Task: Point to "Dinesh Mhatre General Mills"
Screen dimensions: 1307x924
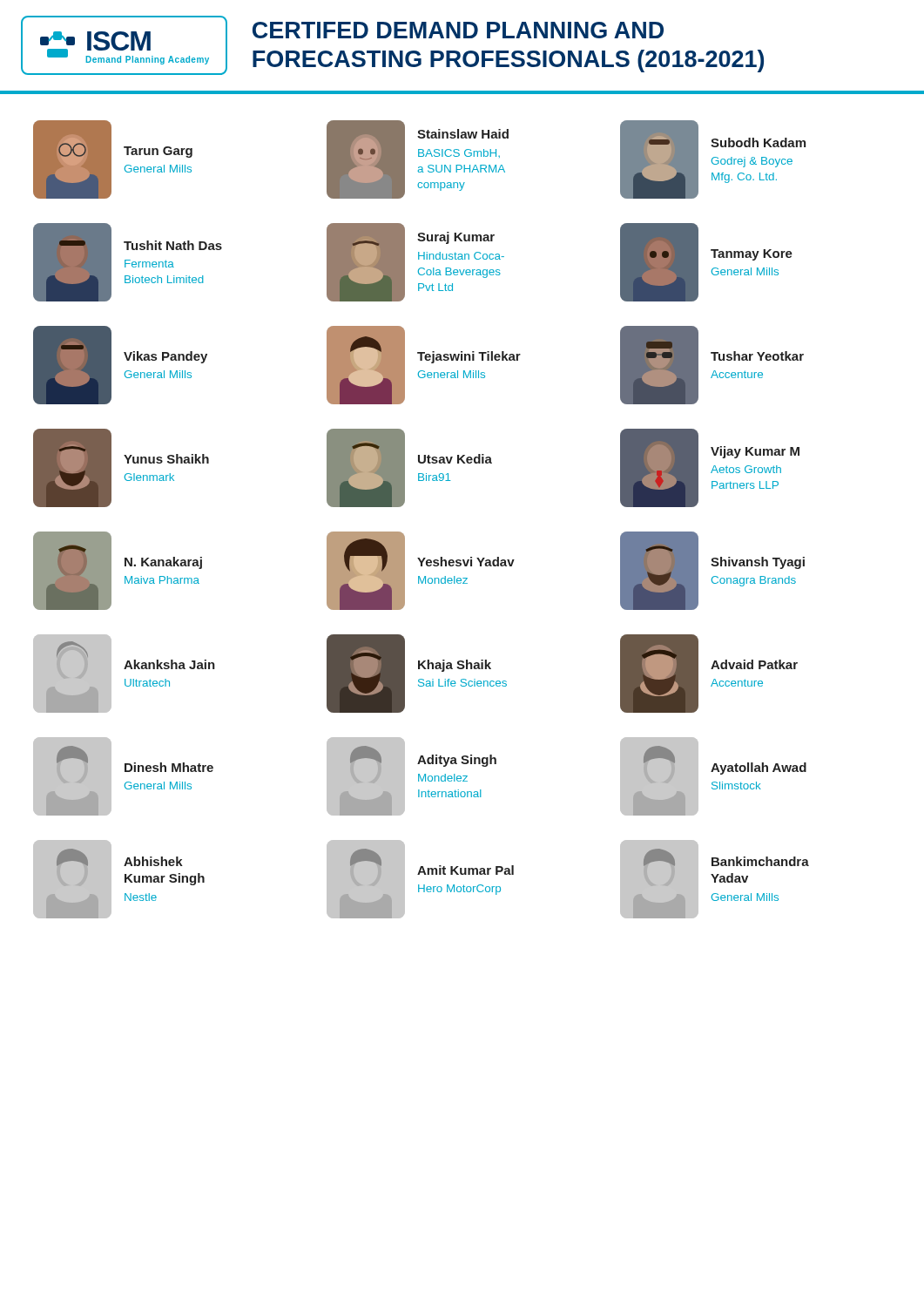Action: click(x=123, y=776)
